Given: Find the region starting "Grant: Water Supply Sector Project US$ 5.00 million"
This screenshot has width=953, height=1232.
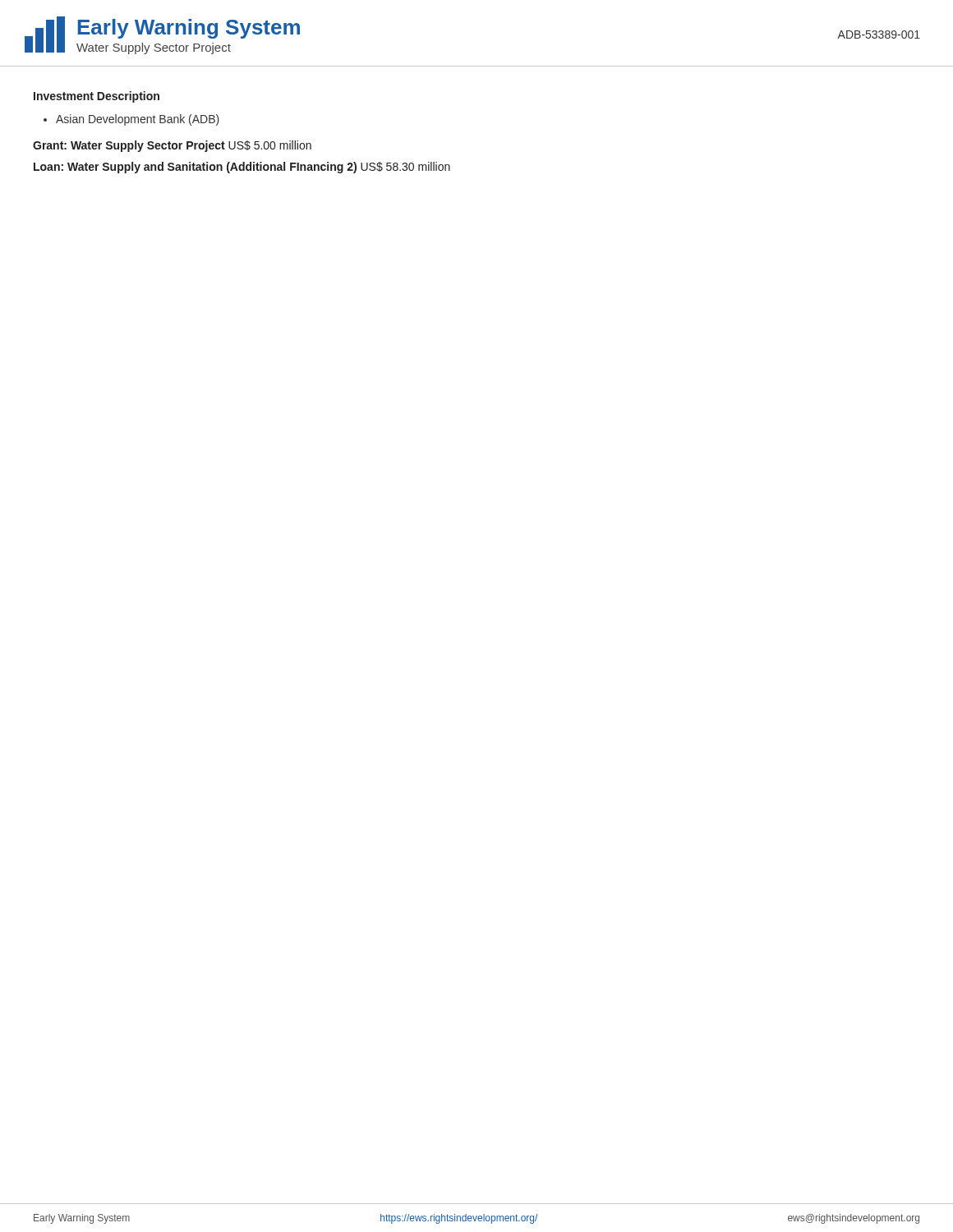Looking at the screenshot, I should pos(172,146).
